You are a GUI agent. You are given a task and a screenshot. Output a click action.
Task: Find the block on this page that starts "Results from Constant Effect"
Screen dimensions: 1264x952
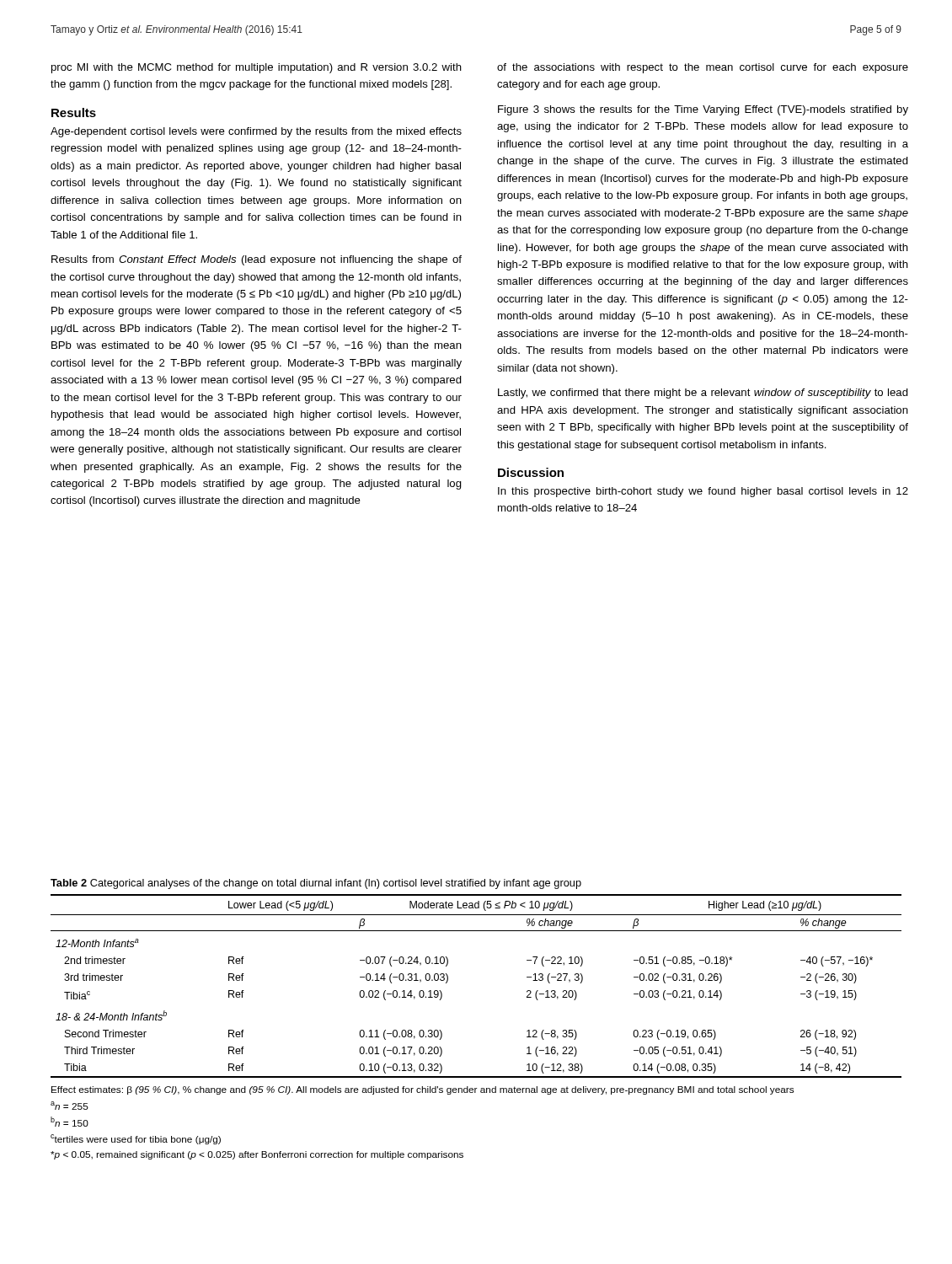click(256, 380)
